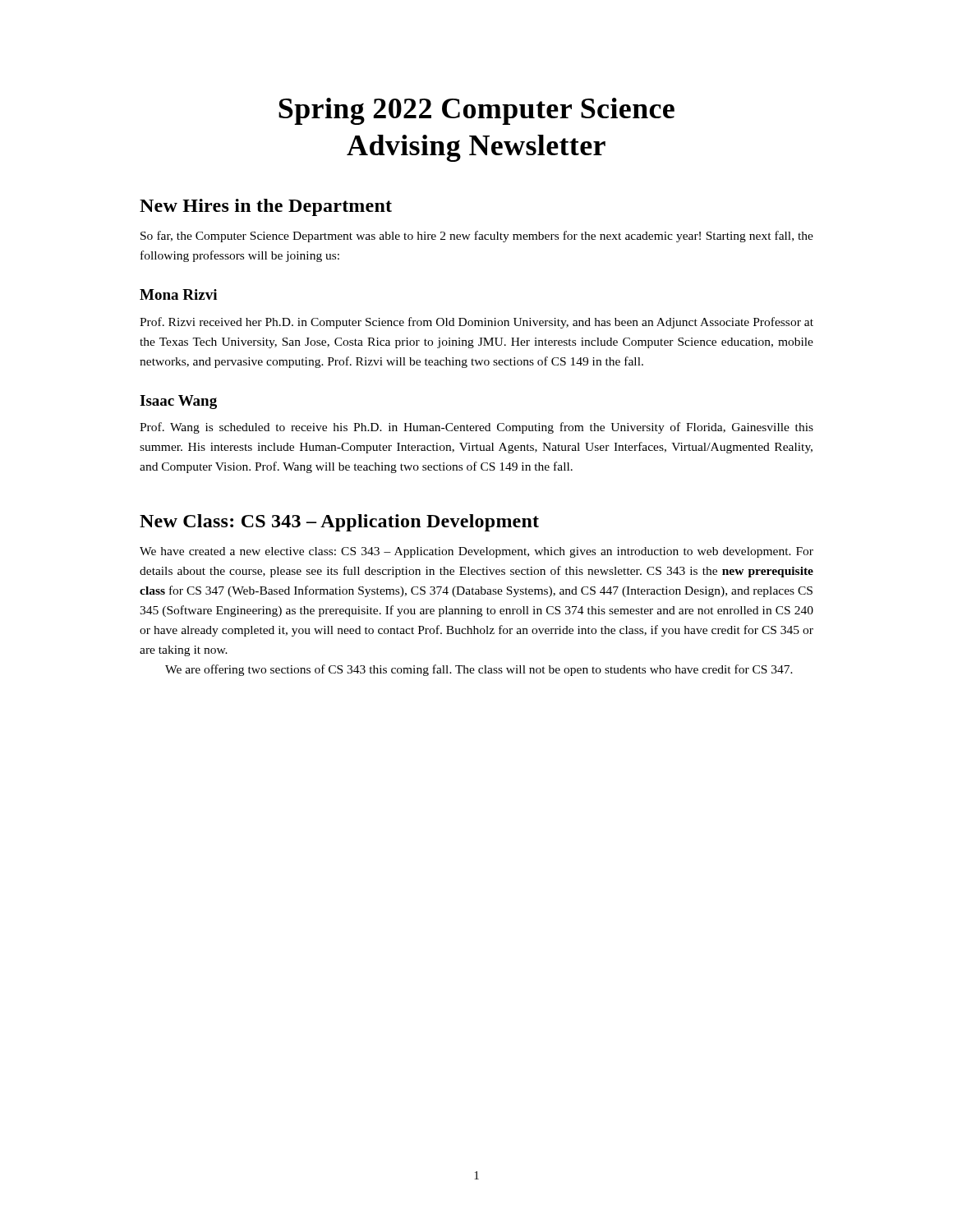Locate the block of text that opens with "We have created a new elective"
Screen dimensions: 1232x953
pyautogui.click(x=476, y=610)
